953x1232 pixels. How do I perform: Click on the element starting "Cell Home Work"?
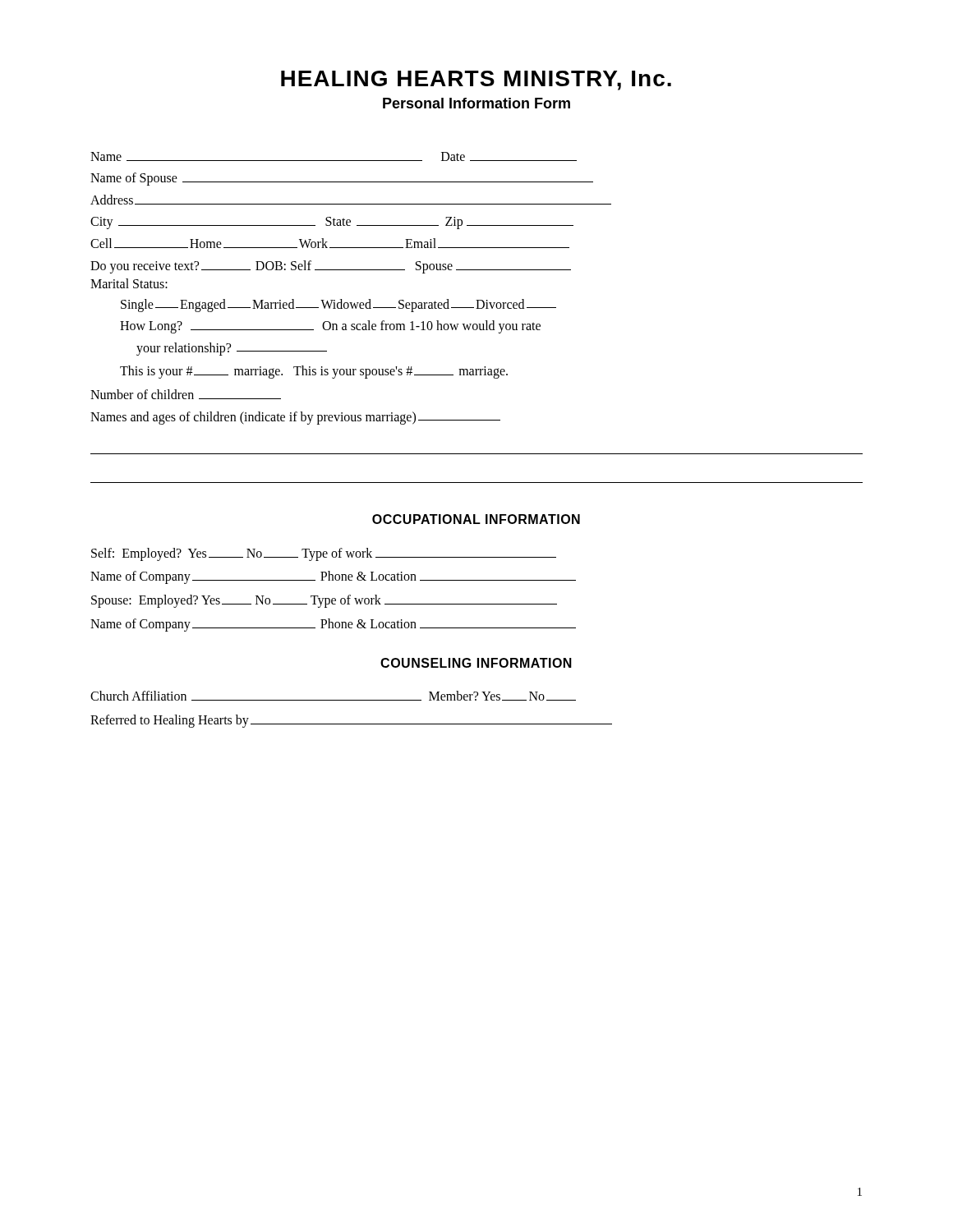coord(330,242)
